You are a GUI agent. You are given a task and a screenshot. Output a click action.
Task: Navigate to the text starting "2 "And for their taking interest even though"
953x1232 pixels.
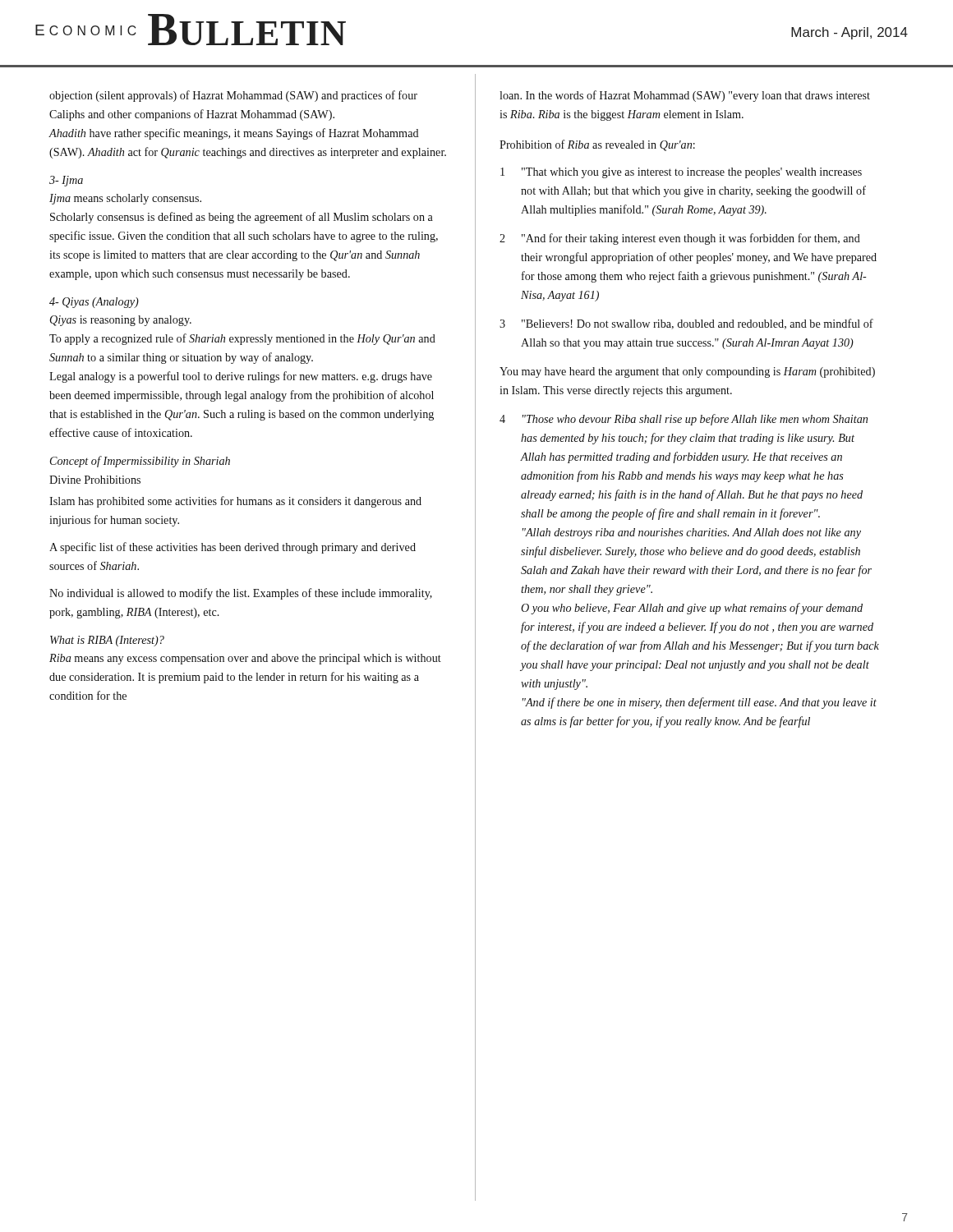point(689,267)
